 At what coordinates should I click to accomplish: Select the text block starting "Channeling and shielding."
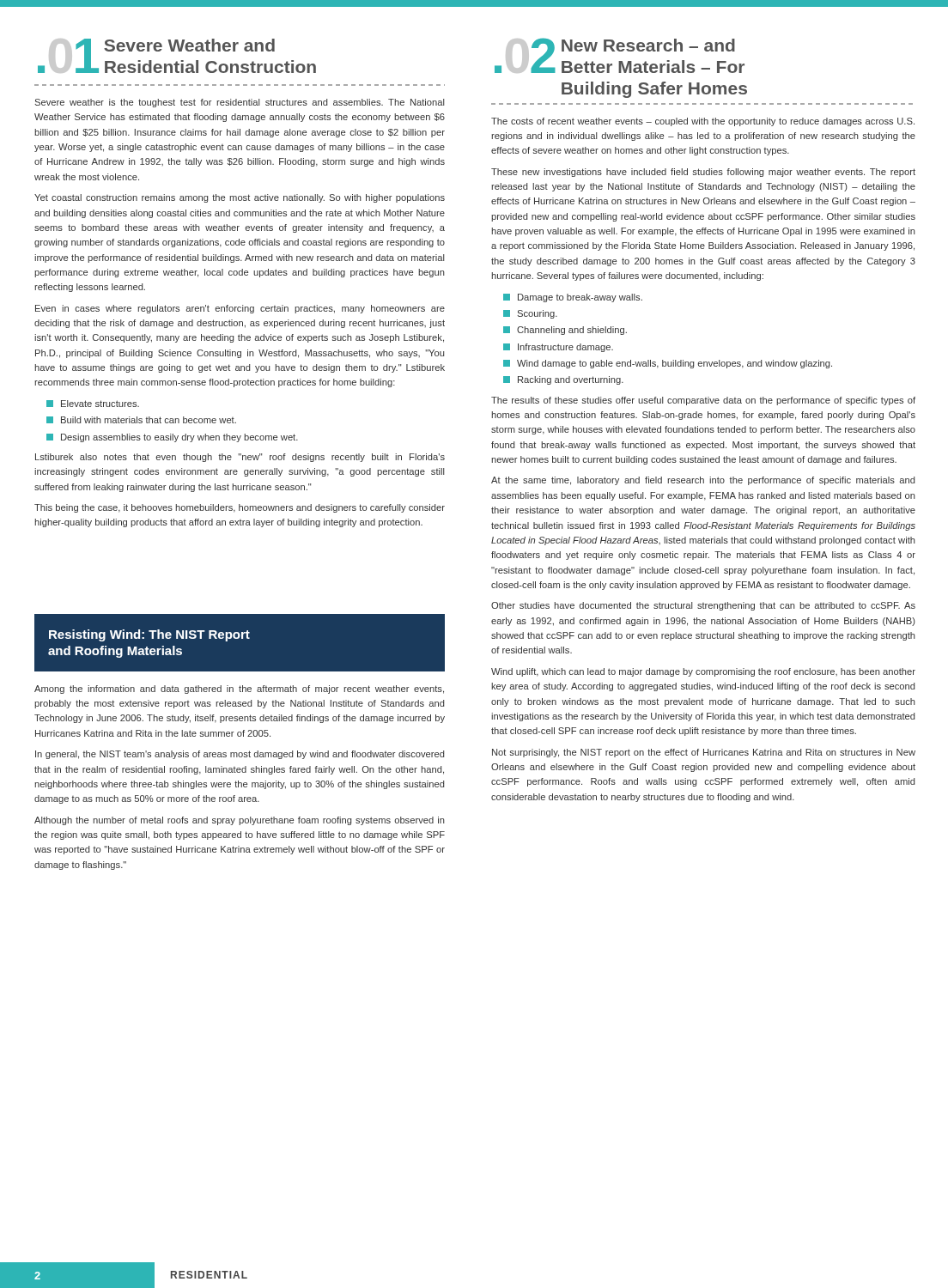click(572, 330)
